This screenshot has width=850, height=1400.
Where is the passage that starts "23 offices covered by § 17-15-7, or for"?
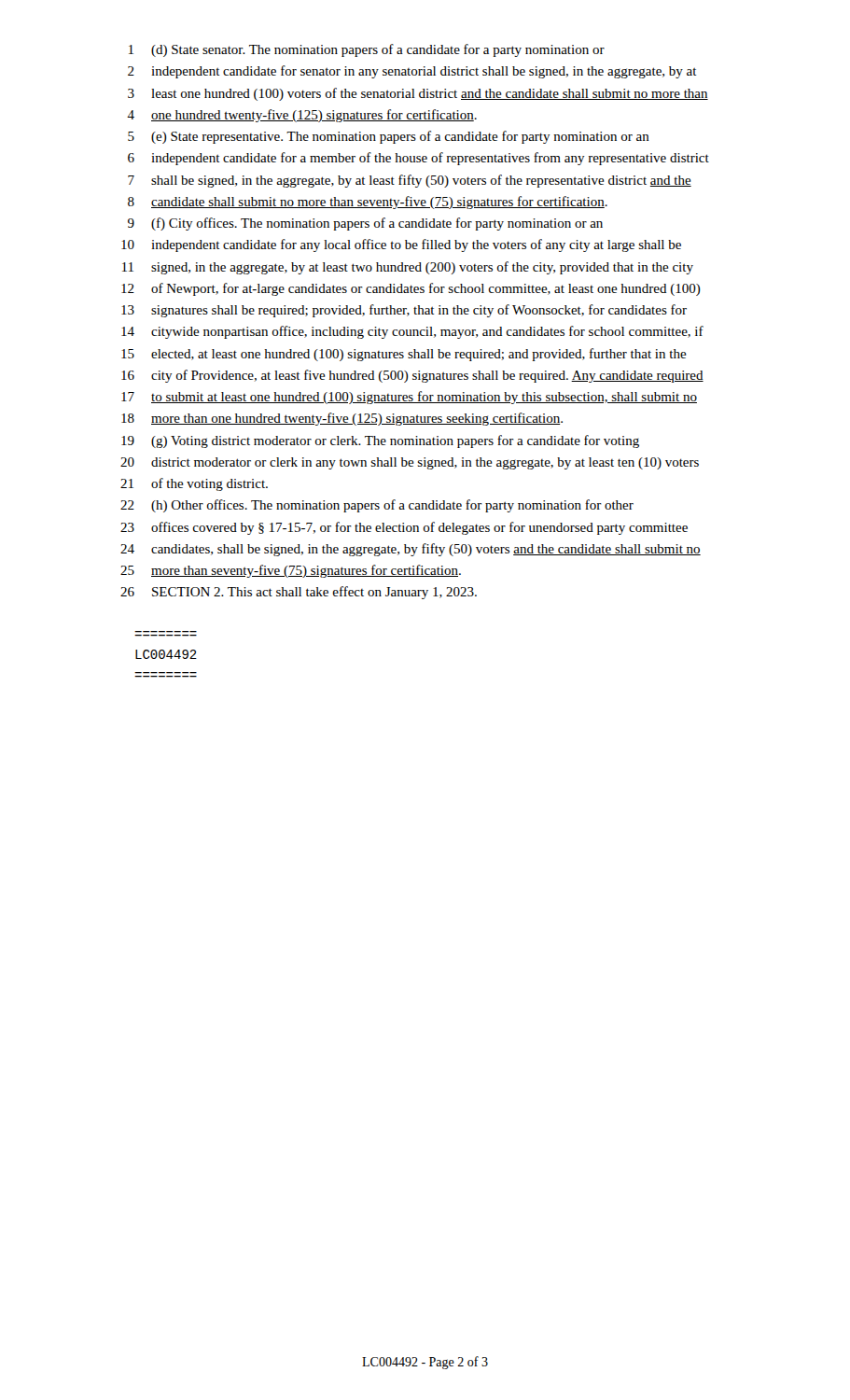(442, 527)
